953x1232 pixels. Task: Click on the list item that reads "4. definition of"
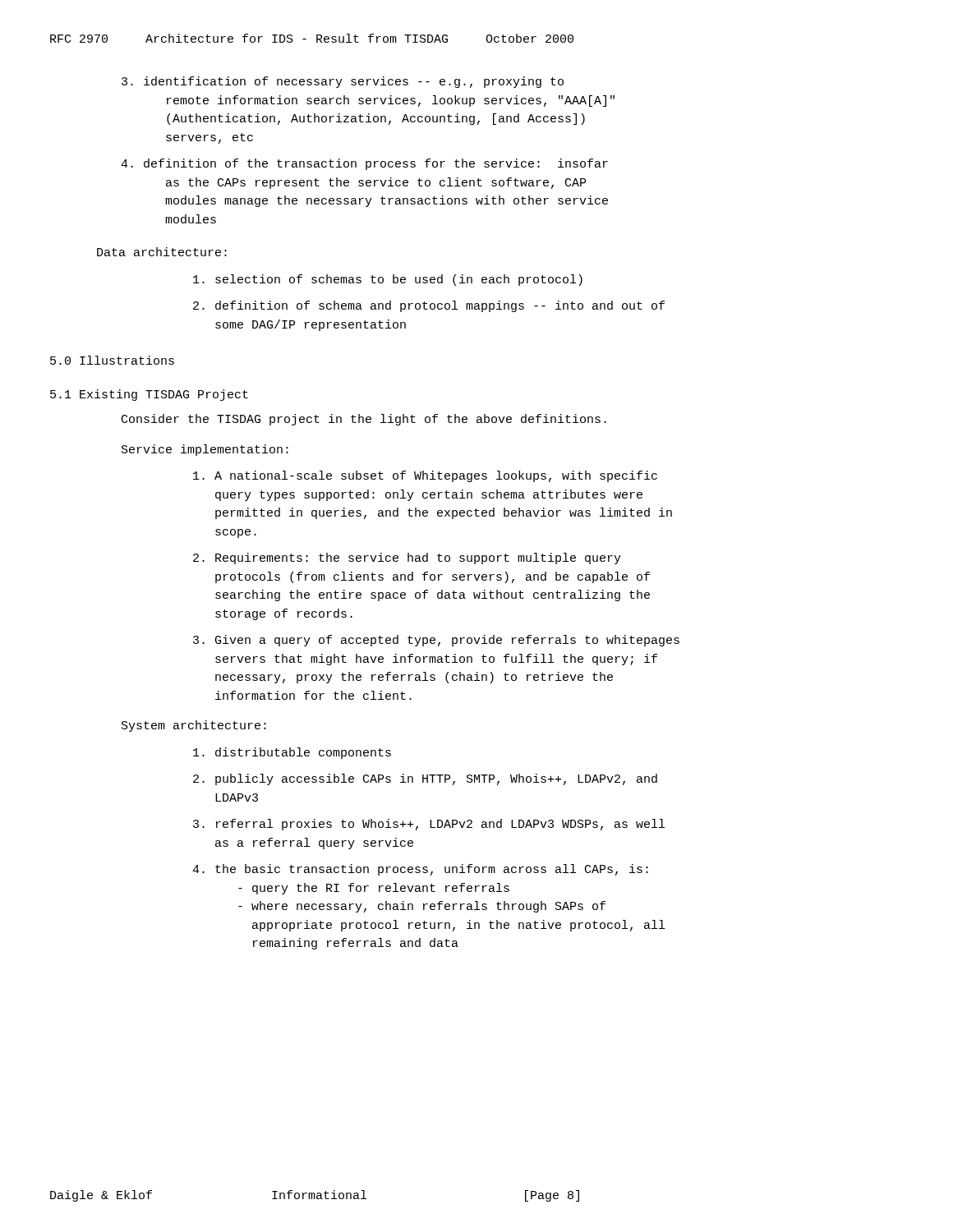[x=354, y=192]
